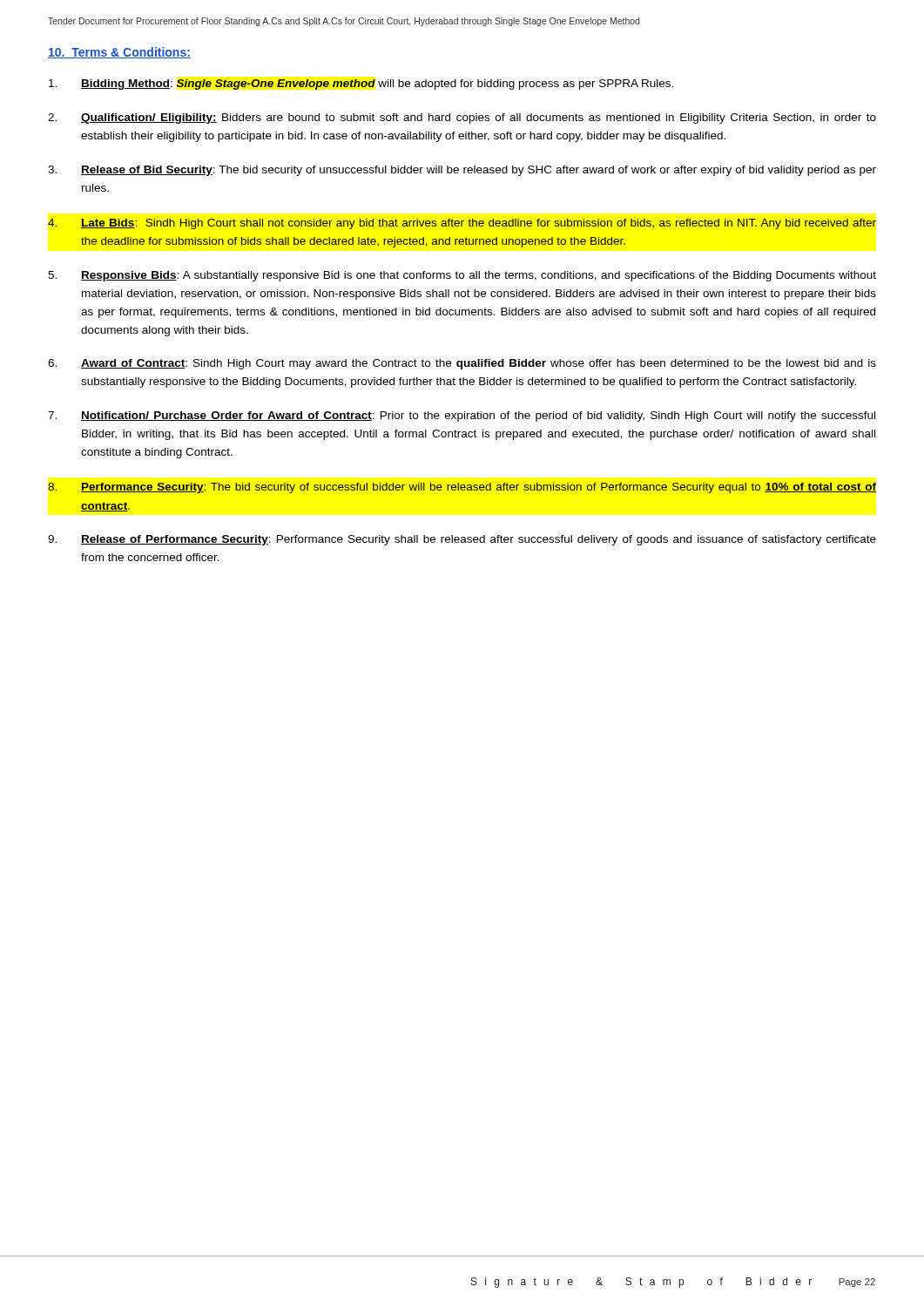Find the passage starting "Bidding Method: Single Stage-One Envelope method"
Viewport: 924px width, 1307px height.
361,84
